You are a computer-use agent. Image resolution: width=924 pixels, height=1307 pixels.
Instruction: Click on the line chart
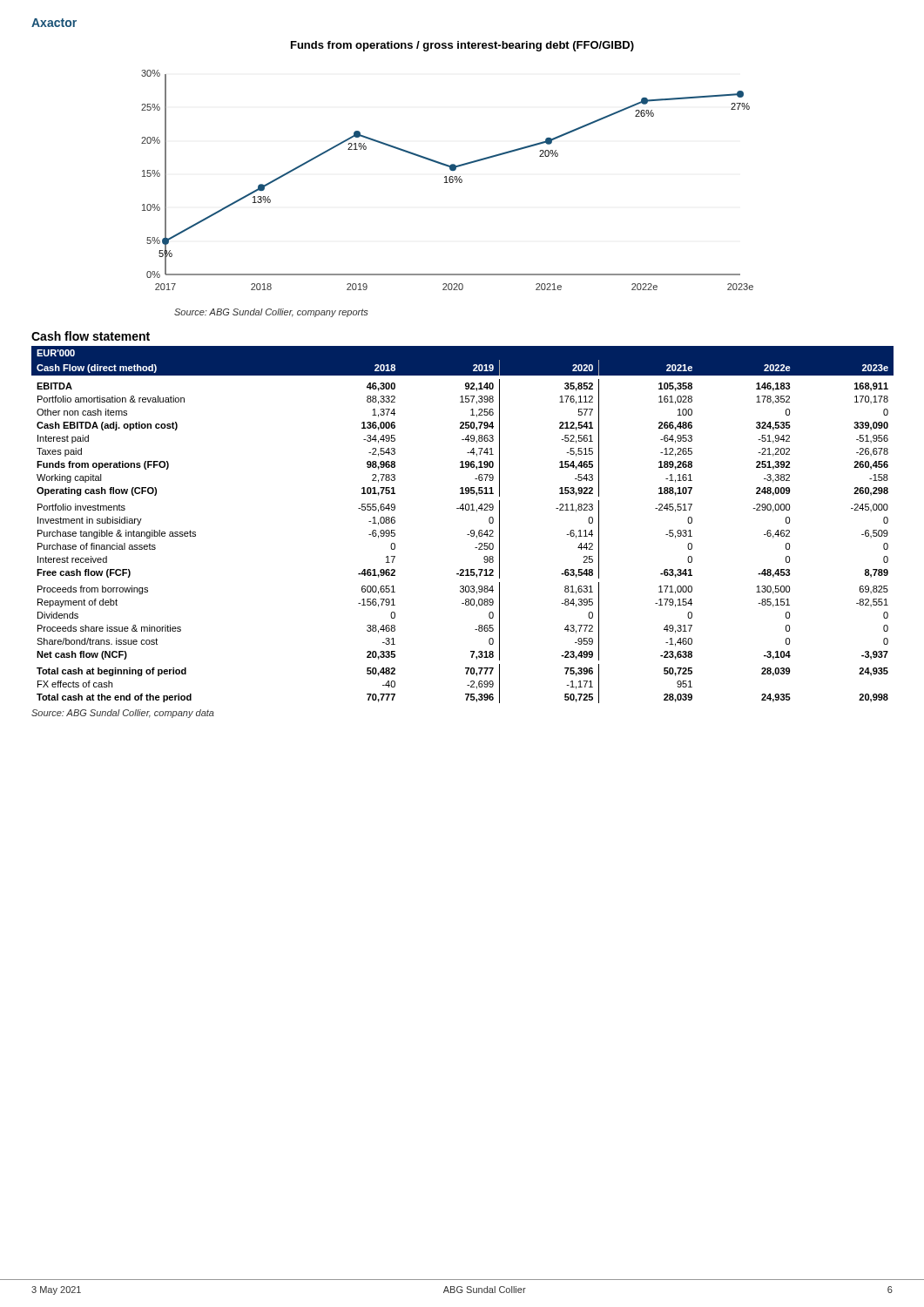pyautogui.click(x=444, y=179)
